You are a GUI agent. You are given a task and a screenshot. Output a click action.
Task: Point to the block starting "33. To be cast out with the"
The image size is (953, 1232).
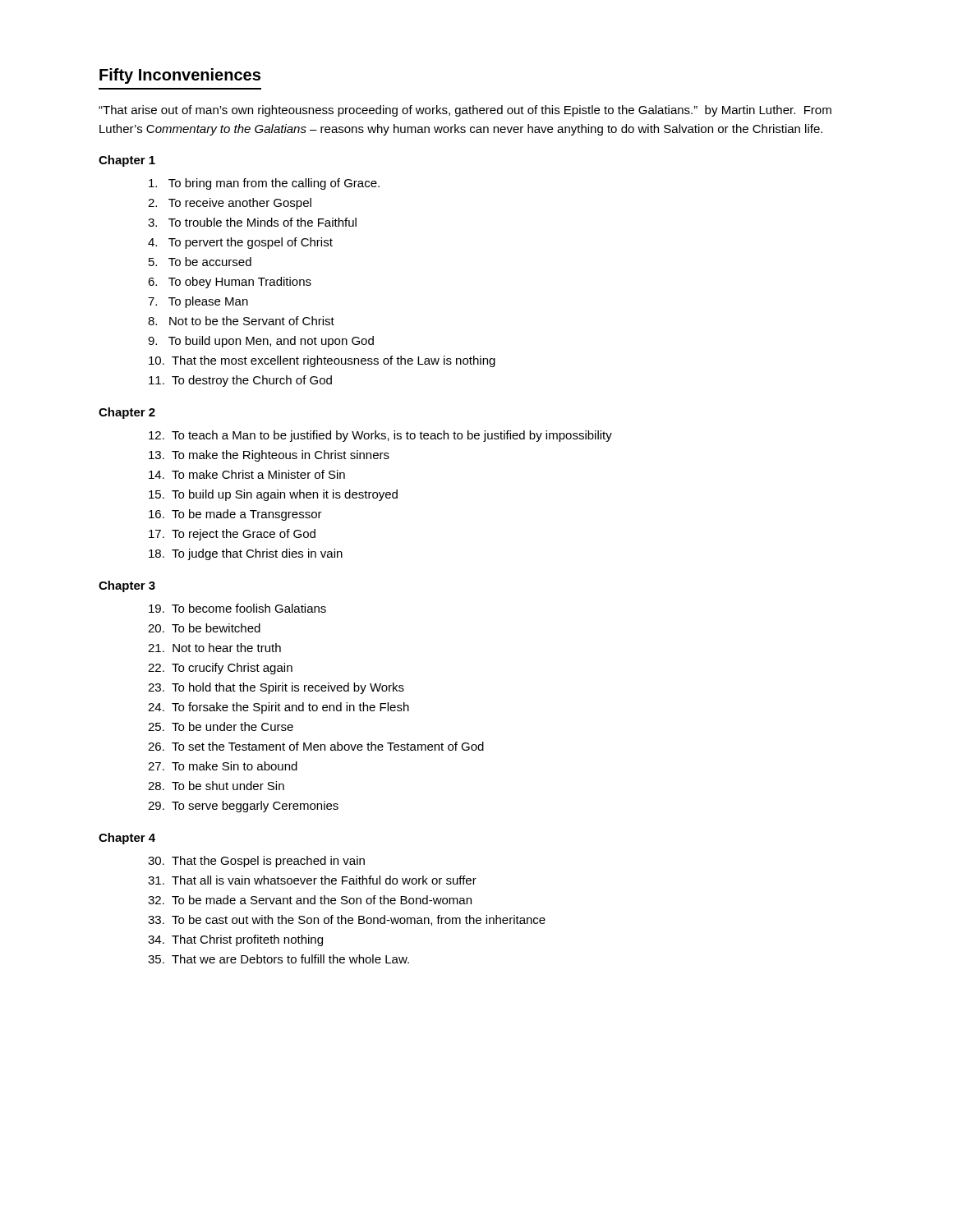pos(347,920)
